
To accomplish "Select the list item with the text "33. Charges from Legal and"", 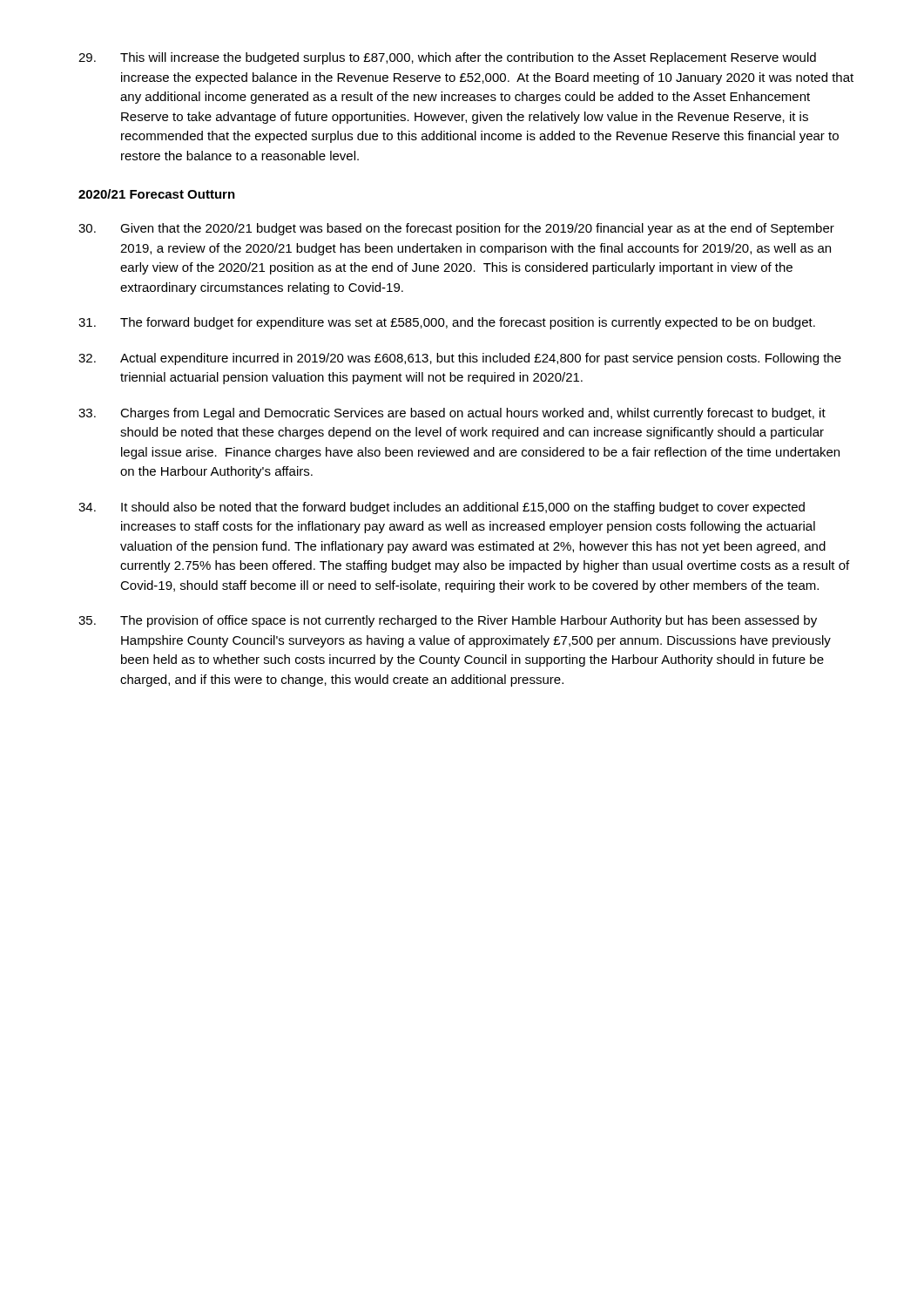I will [466, 442].
